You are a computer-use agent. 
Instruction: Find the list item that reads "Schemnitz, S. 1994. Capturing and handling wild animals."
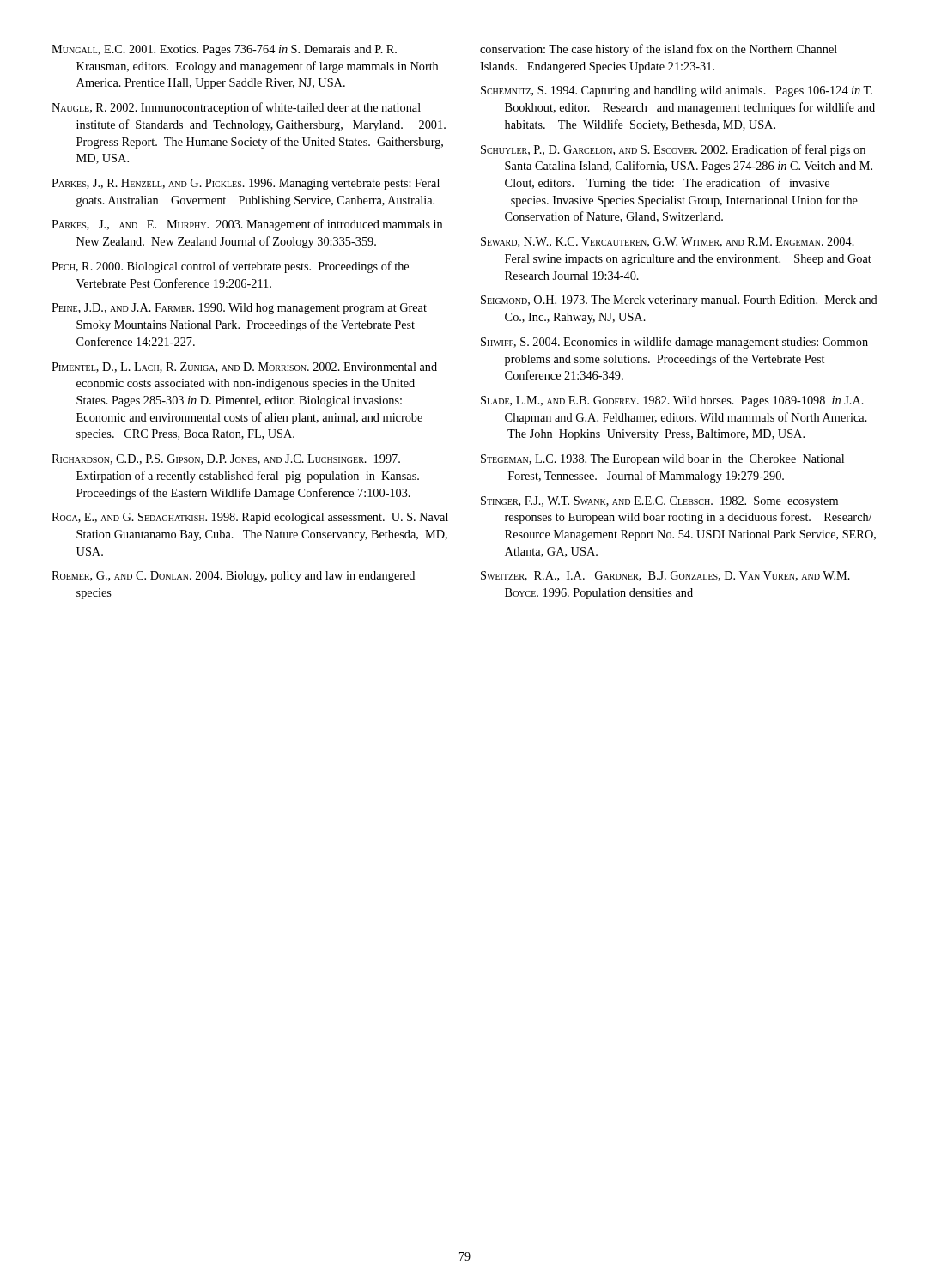click(677, 107)
